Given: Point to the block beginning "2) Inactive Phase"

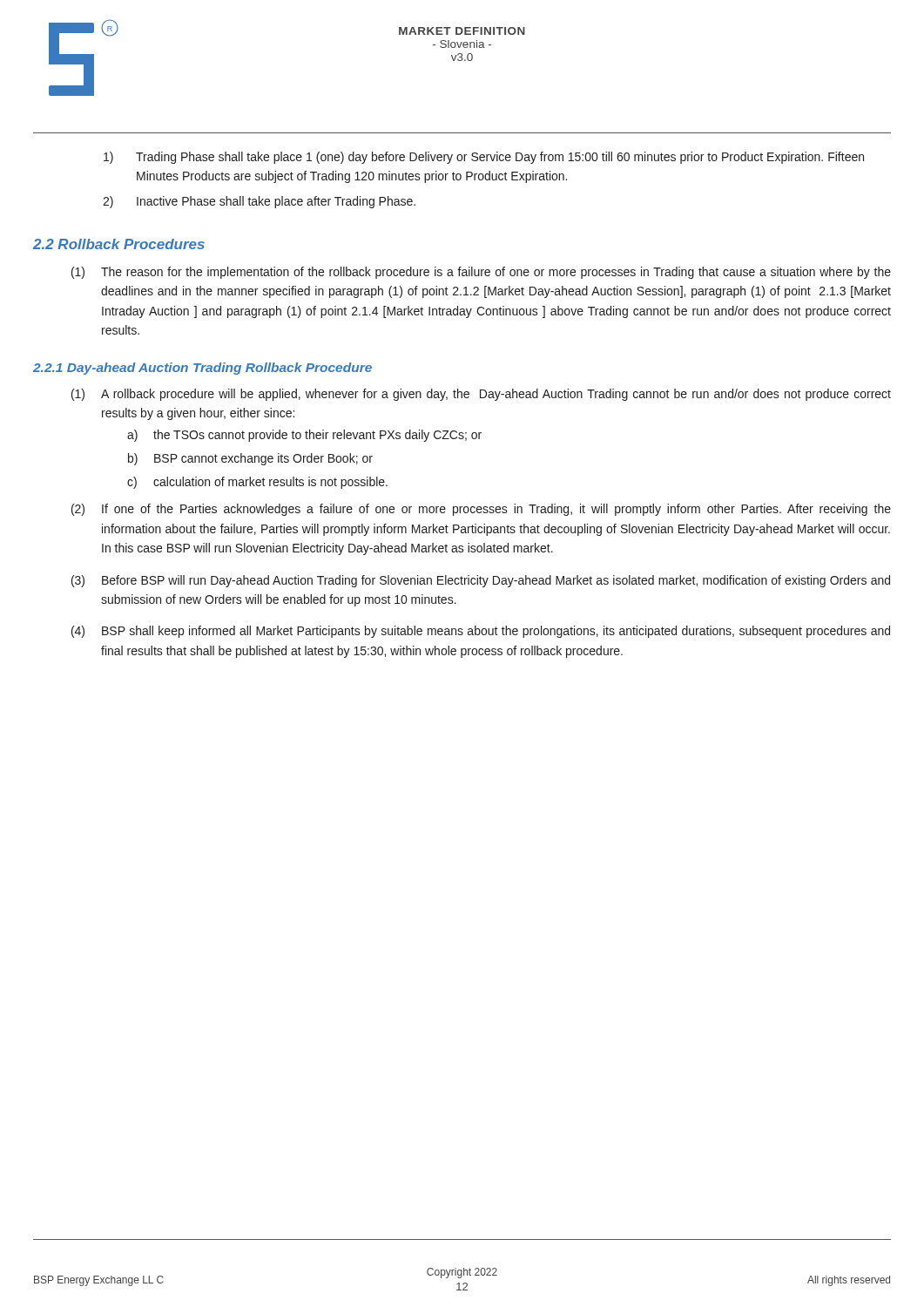Looking at the screenshot, I should [x=259, y=202].
